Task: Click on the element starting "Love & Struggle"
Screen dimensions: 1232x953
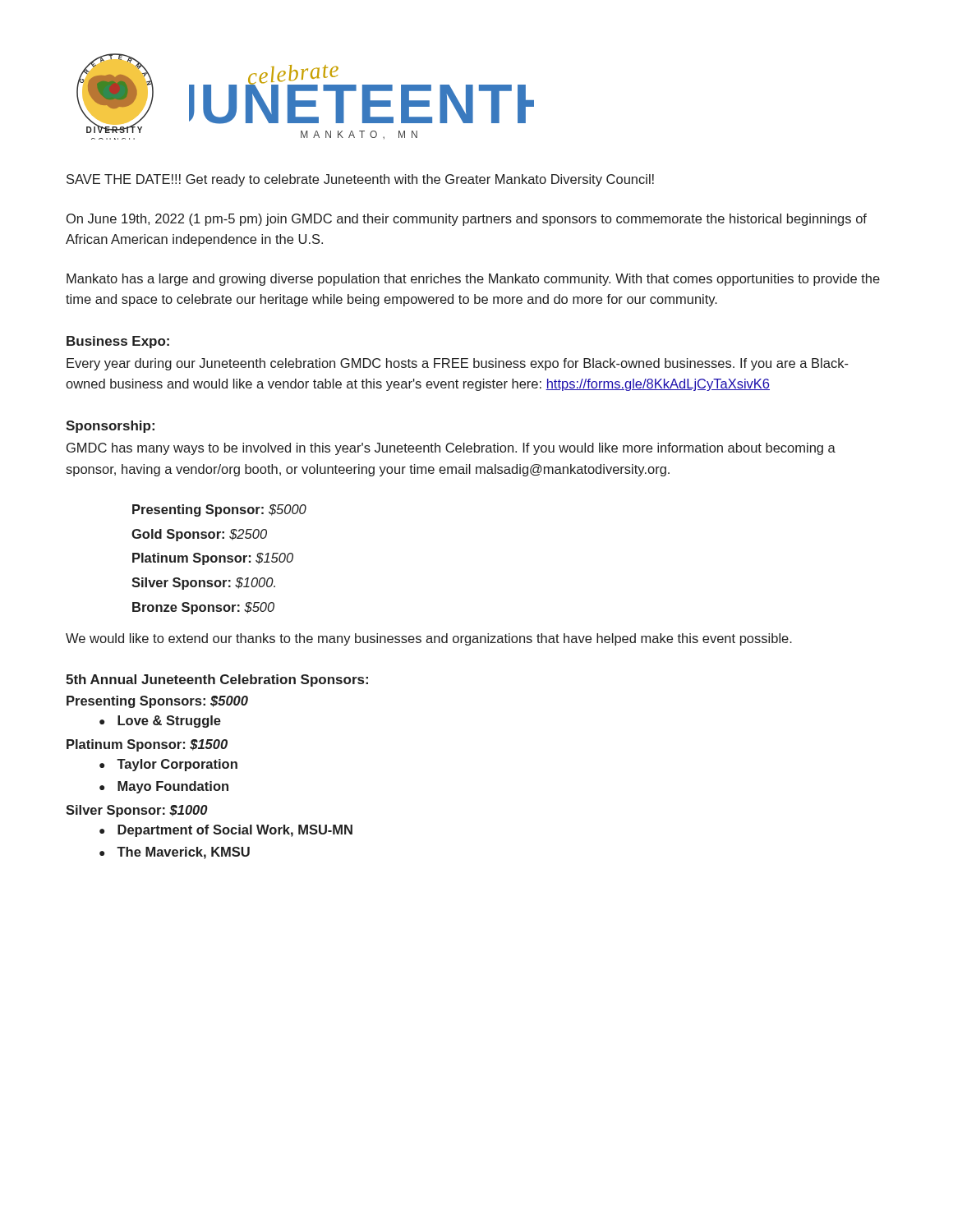Action: click(169, 720)
